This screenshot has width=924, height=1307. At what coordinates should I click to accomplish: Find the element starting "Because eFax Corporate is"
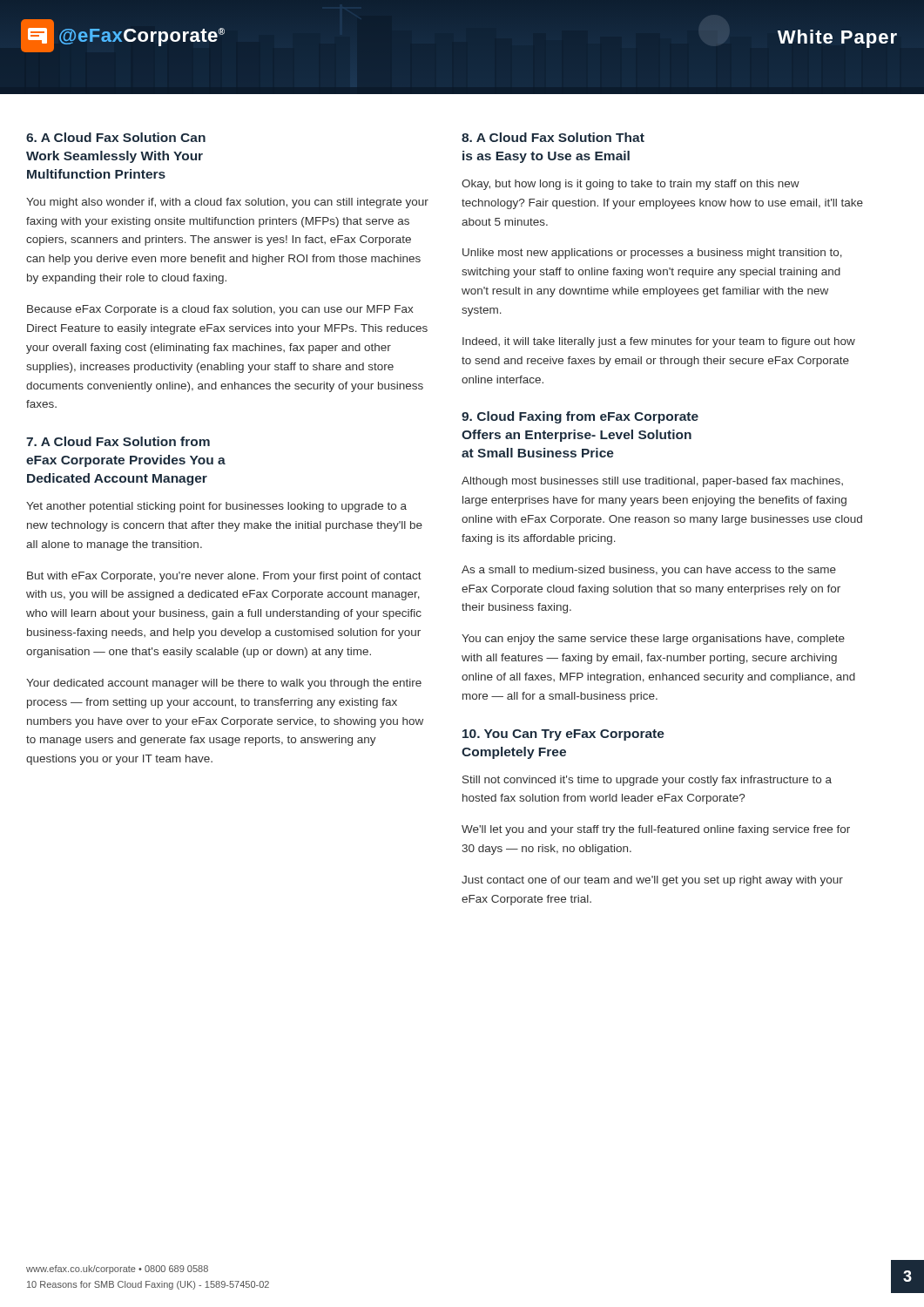pyautogui.click(x=227, y=357)
